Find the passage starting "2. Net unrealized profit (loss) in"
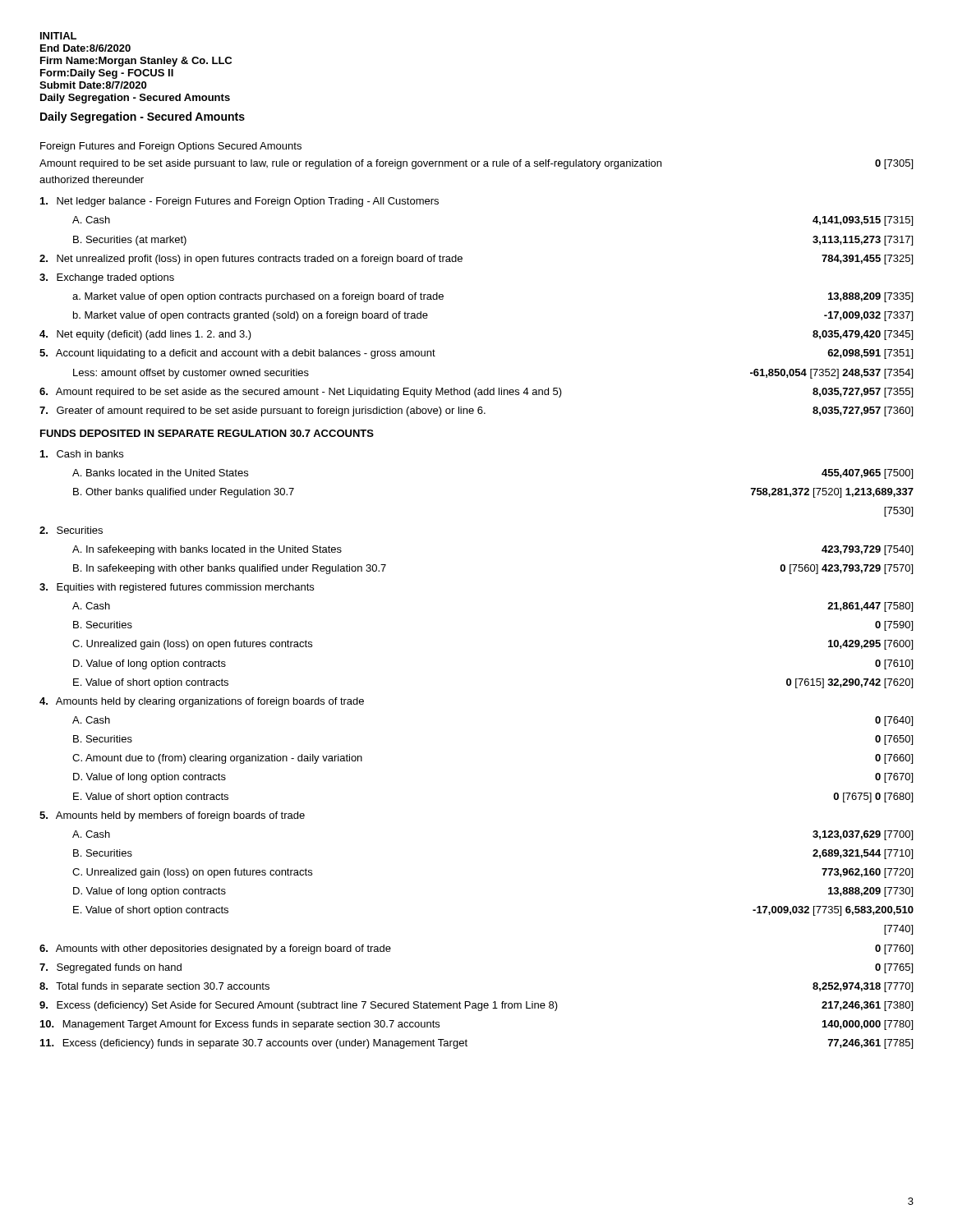The width and height of the screenshot is (953, 1232). 247,259
